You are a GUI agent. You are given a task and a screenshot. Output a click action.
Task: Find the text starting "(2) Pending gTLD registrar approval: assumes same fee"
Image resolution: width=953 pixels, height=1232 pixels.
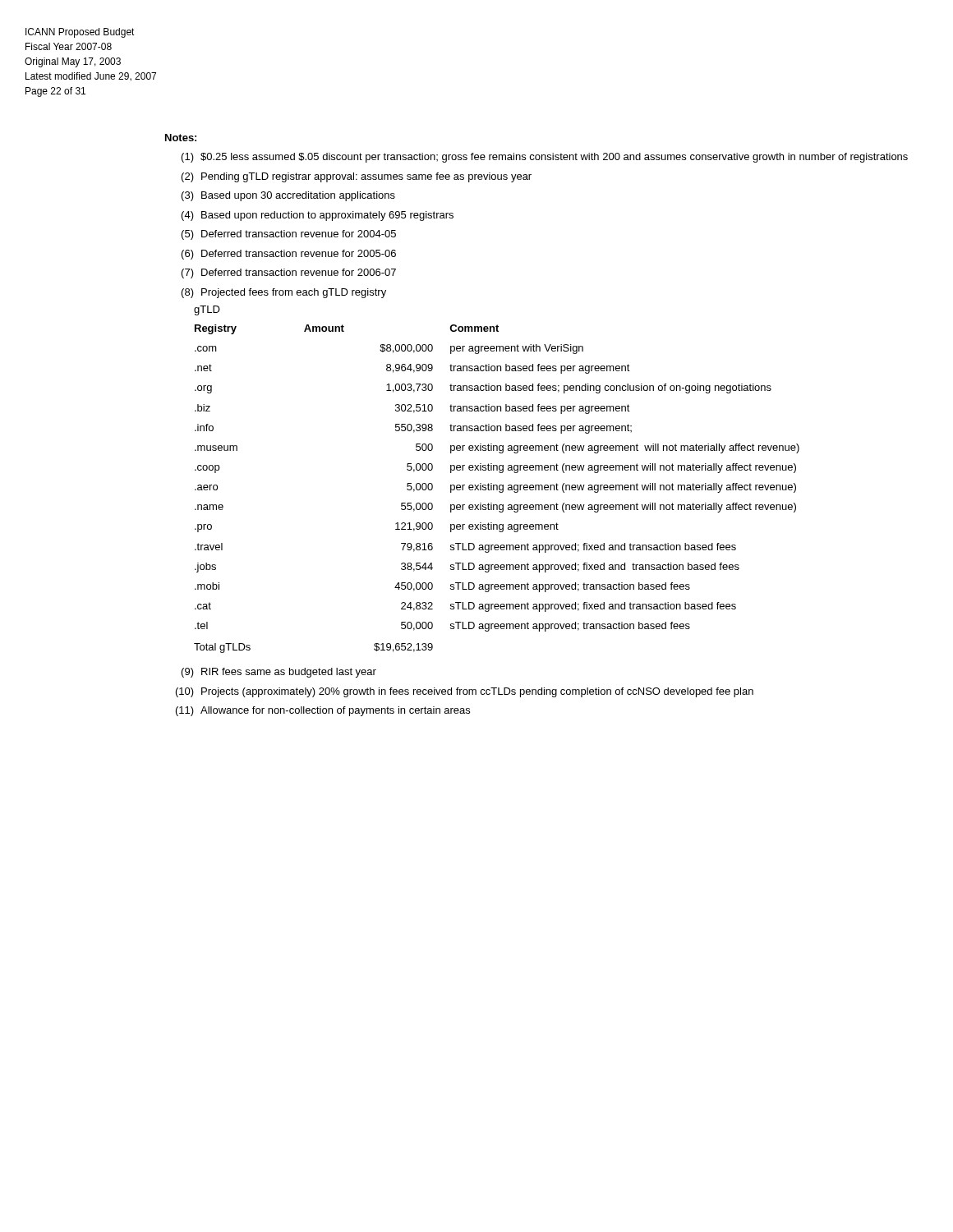coord(357,177)
